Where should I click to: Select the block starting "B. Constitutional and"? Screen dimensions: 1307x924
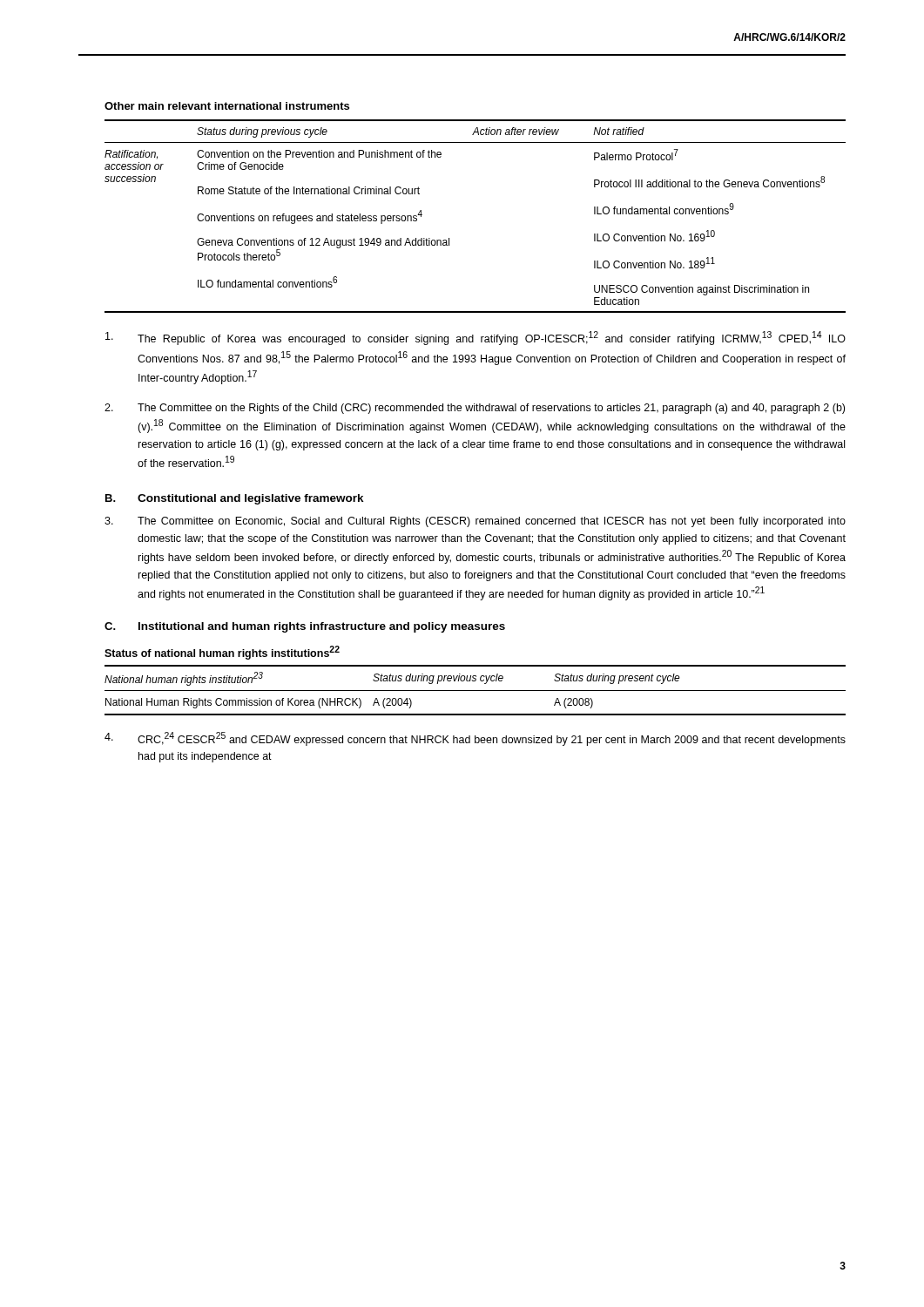pos(234,498)
